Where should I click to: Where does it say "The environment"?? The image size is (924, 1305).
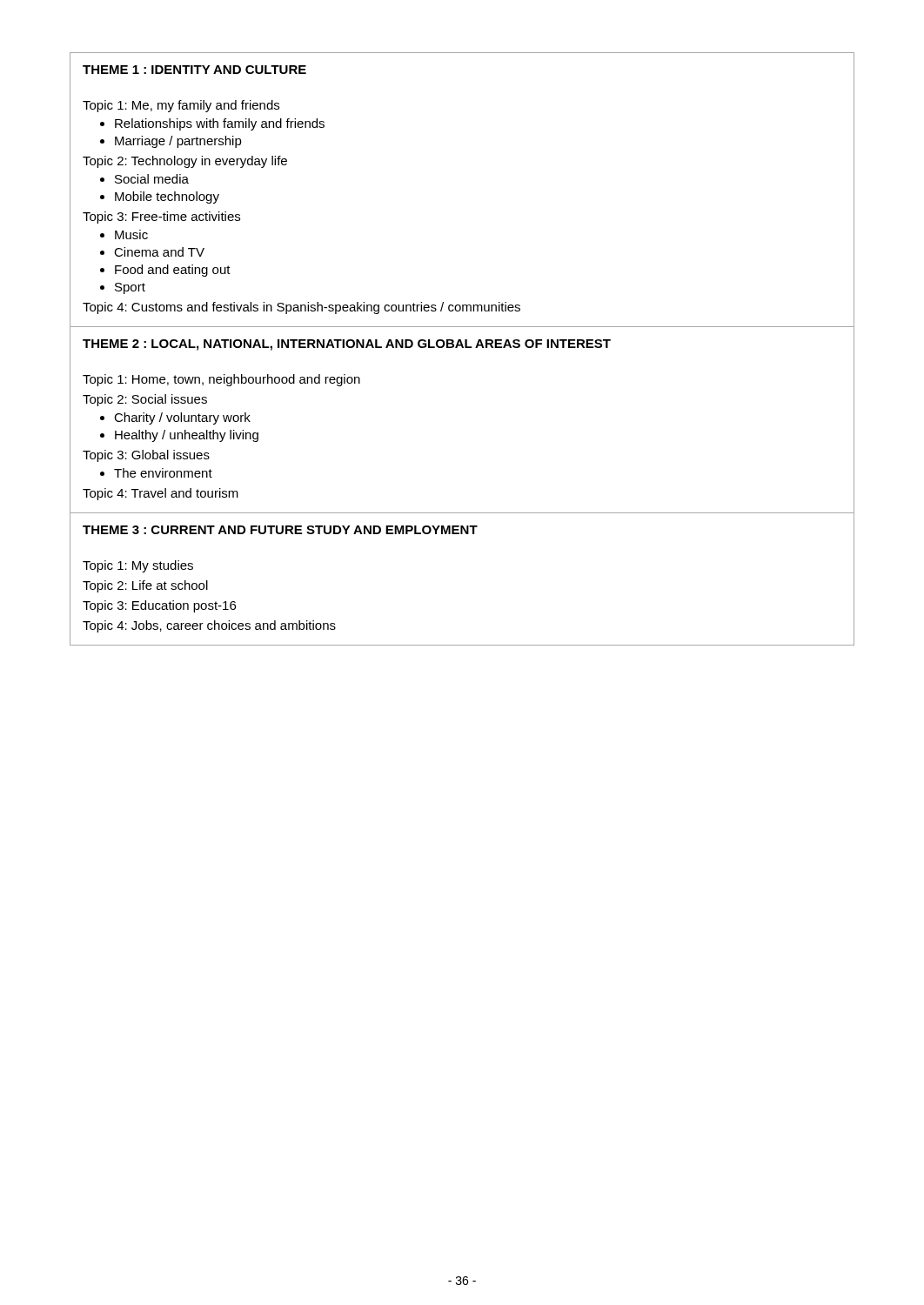coord(163,473)
